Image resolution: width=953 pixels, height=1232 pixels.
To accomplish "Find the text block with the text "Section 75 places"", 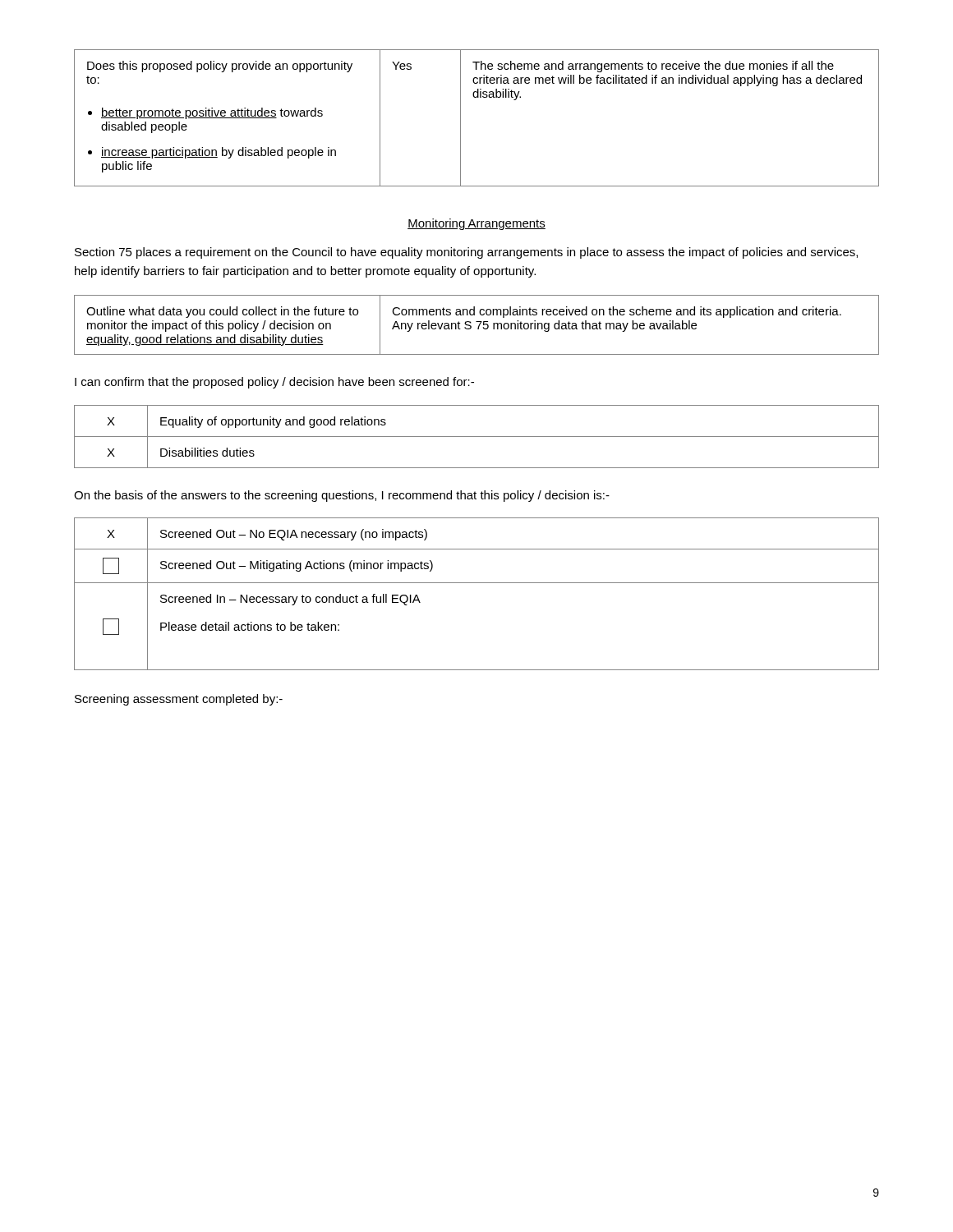I will tap(476, 262).
